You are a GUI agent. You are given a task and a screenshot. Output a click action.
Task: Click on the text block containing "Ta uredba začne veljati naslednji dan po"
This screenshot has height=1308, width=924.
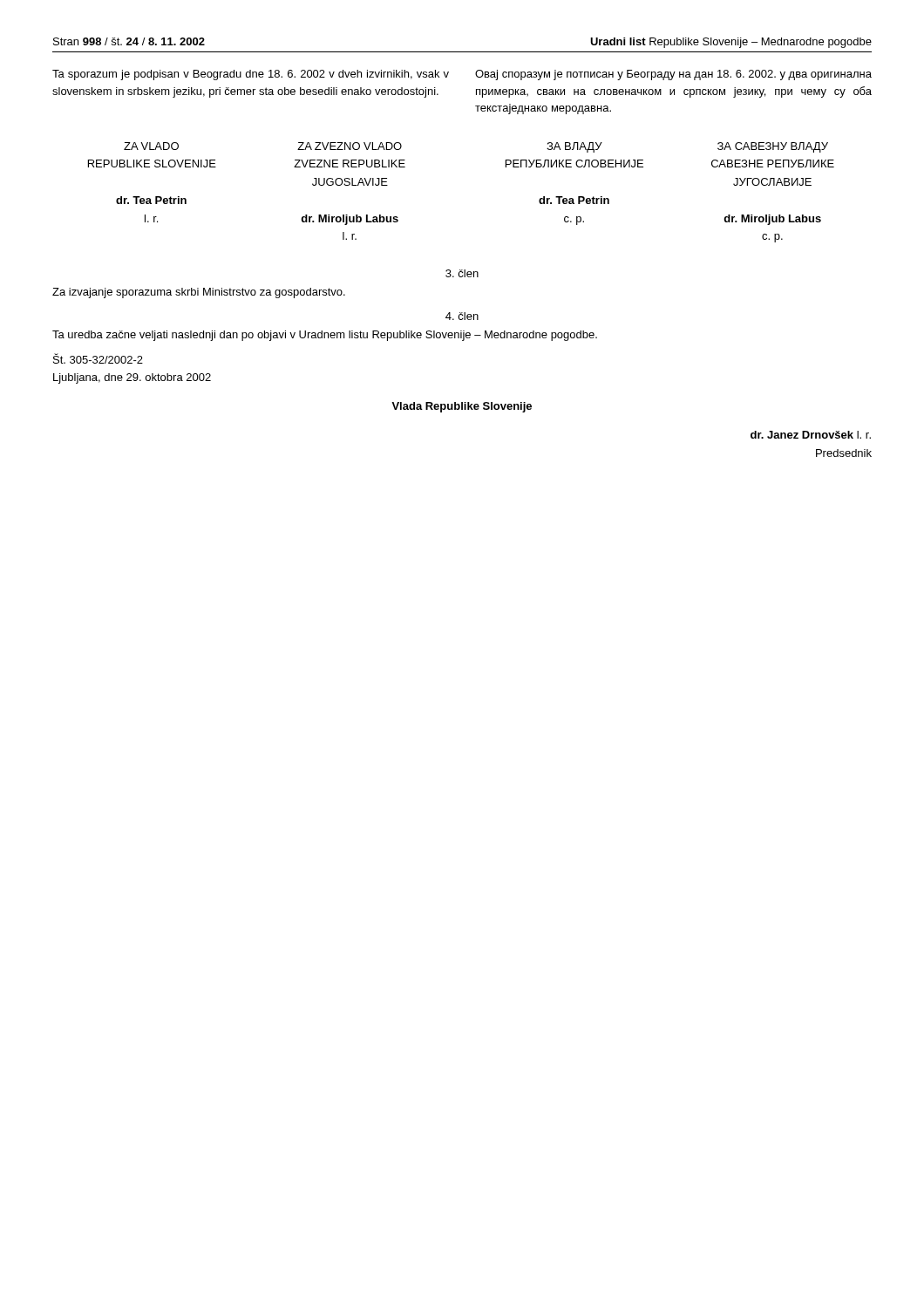(325, 334)
